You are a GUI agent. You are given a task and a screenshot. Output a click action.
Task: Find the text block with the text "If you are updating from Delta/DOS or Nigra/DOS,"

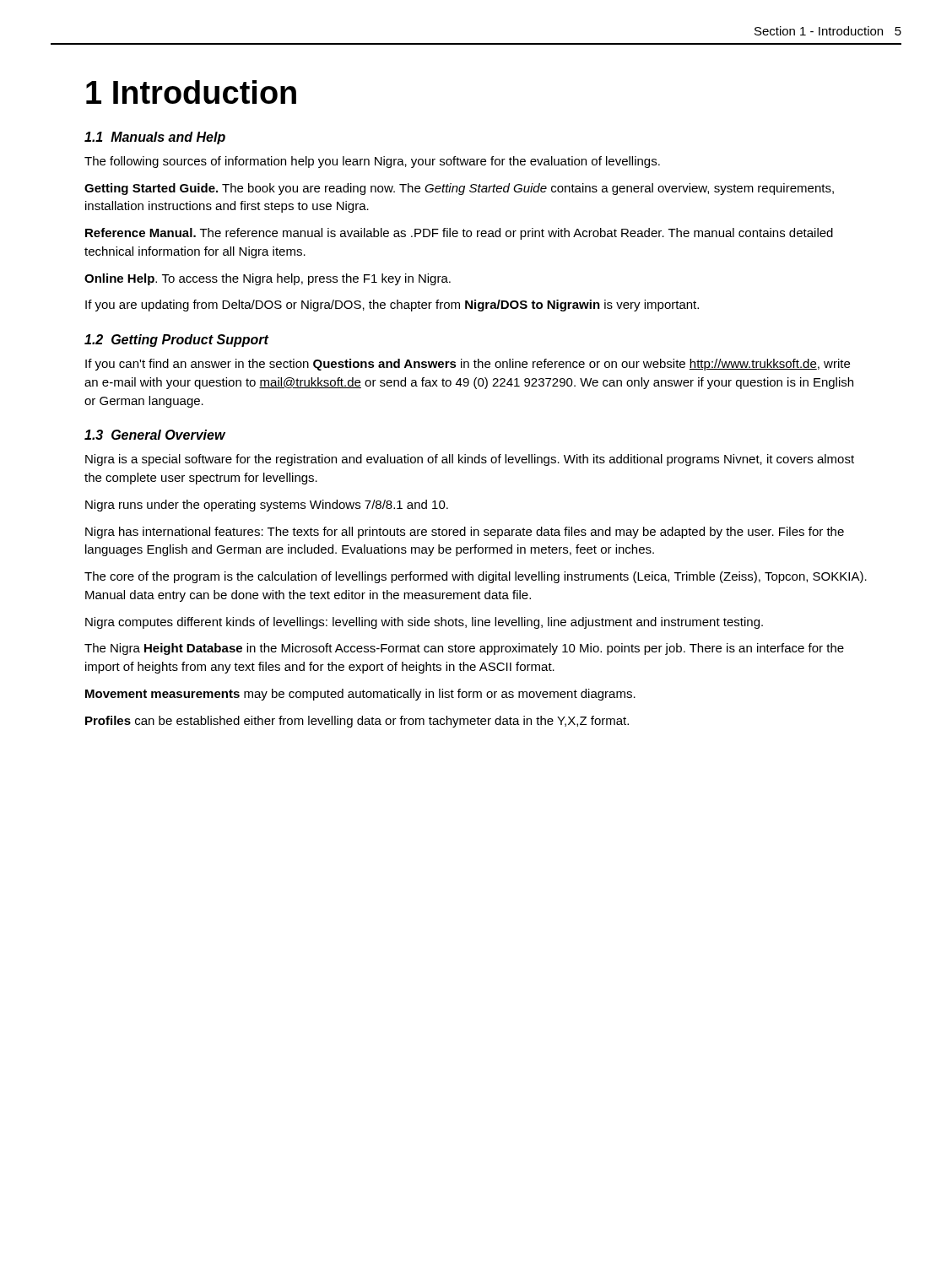pyautogui.click(x=392, y=305)
